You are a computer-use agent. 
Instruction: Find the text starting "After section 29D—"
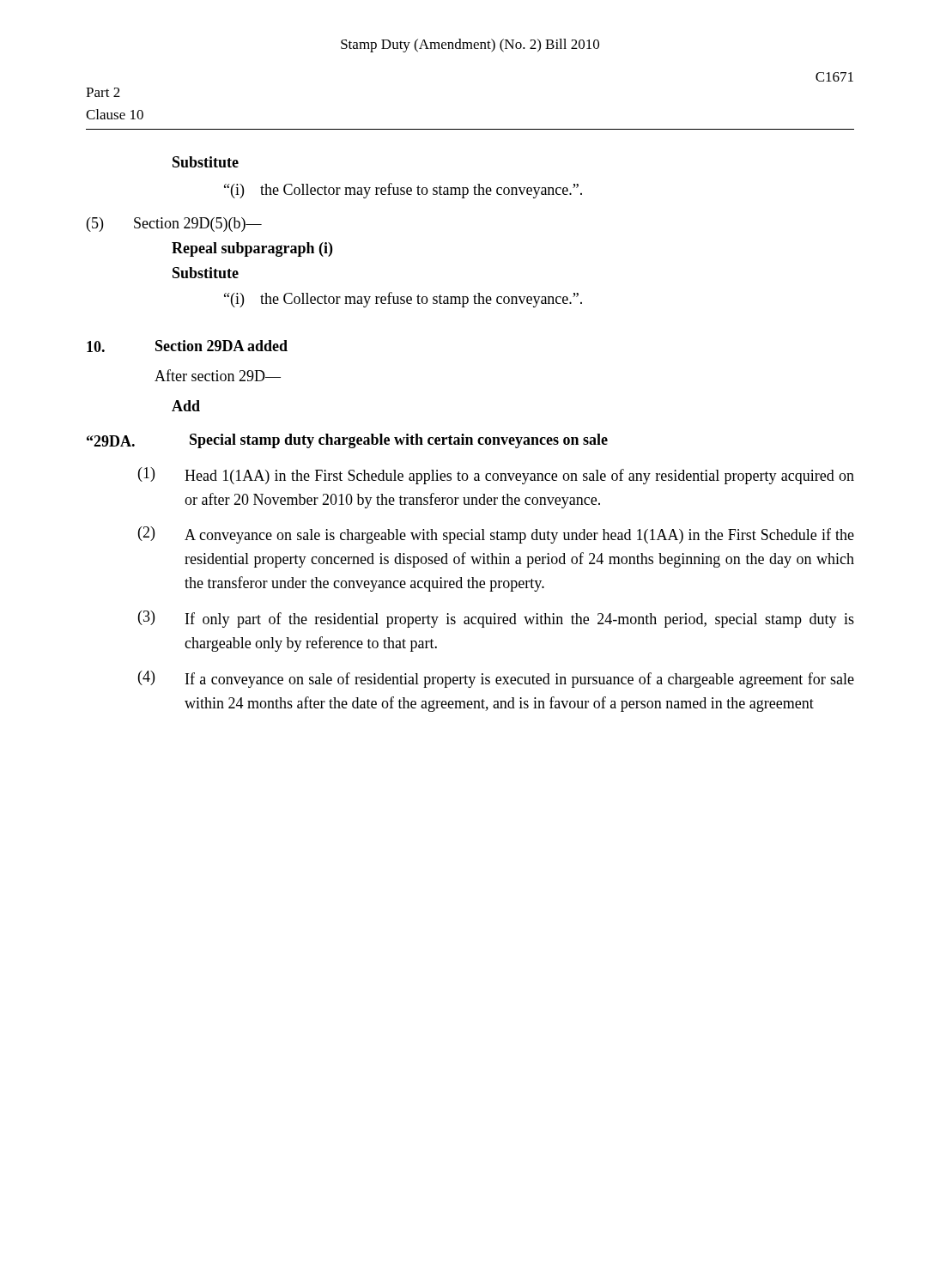(x=218, y=376)
